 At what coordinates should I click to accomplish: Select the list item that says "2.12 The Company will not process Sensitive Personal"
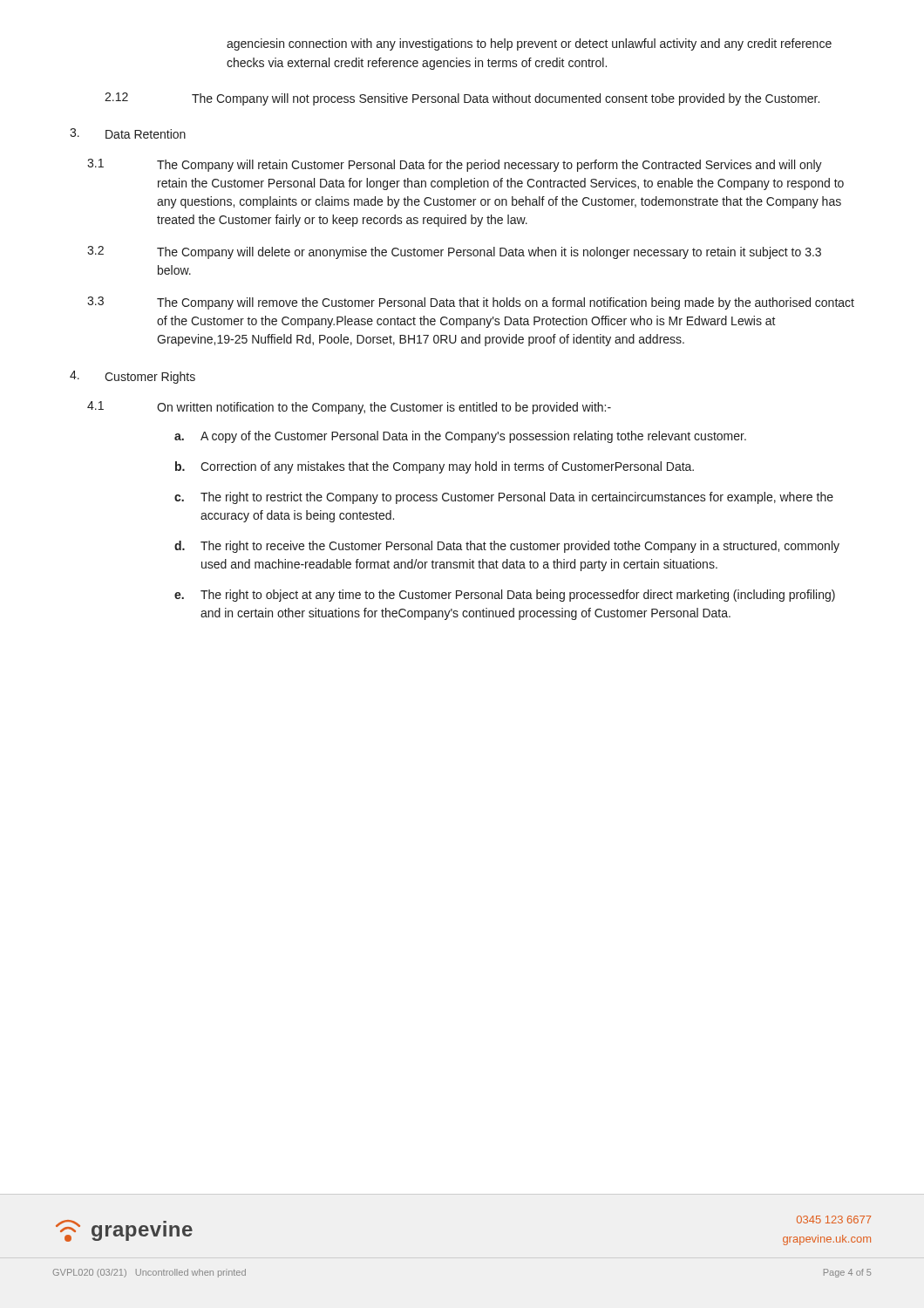click(462, 99)
